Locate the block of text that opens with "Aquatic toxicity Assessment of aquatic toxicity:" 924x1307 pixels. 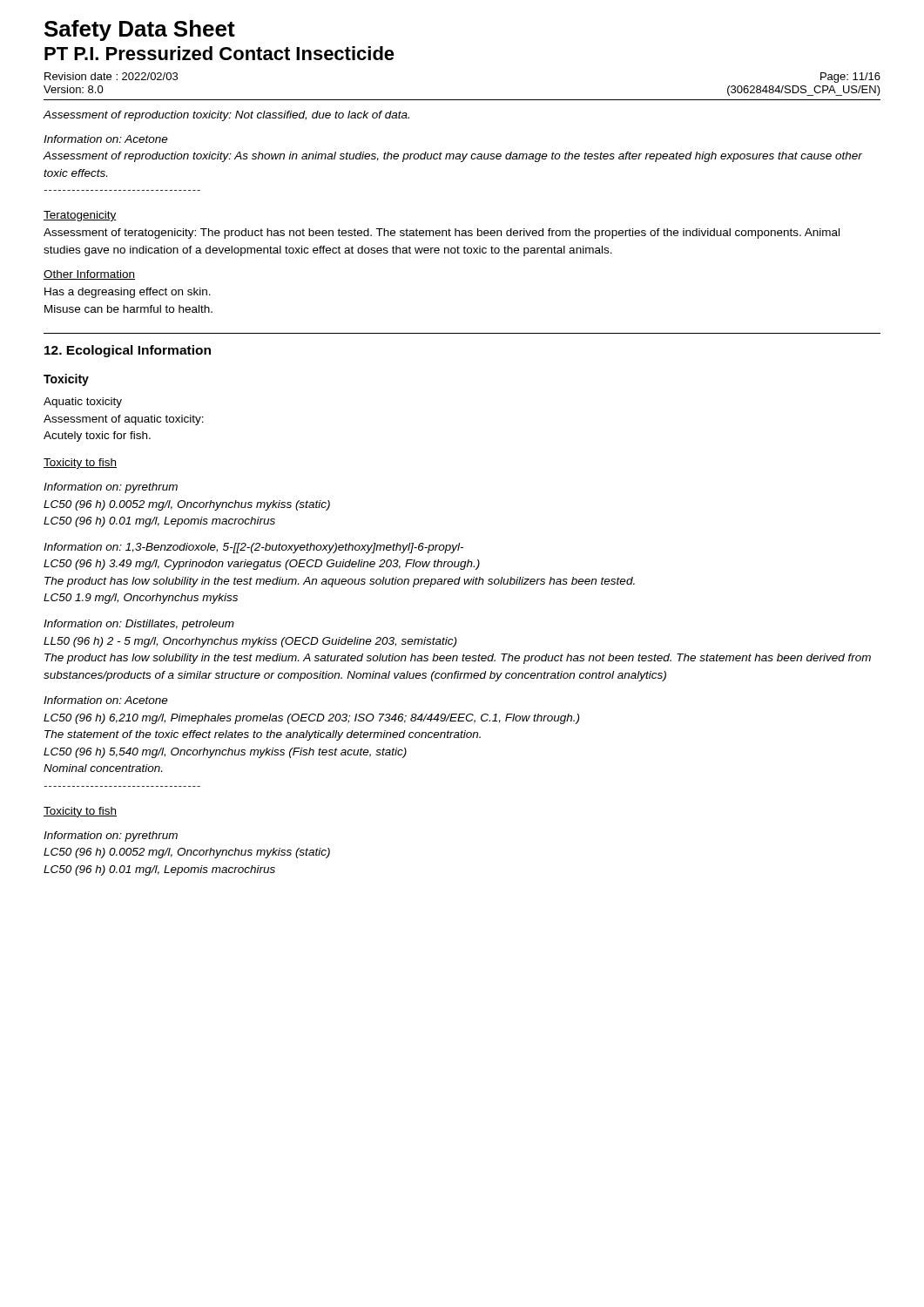(124, 419)
